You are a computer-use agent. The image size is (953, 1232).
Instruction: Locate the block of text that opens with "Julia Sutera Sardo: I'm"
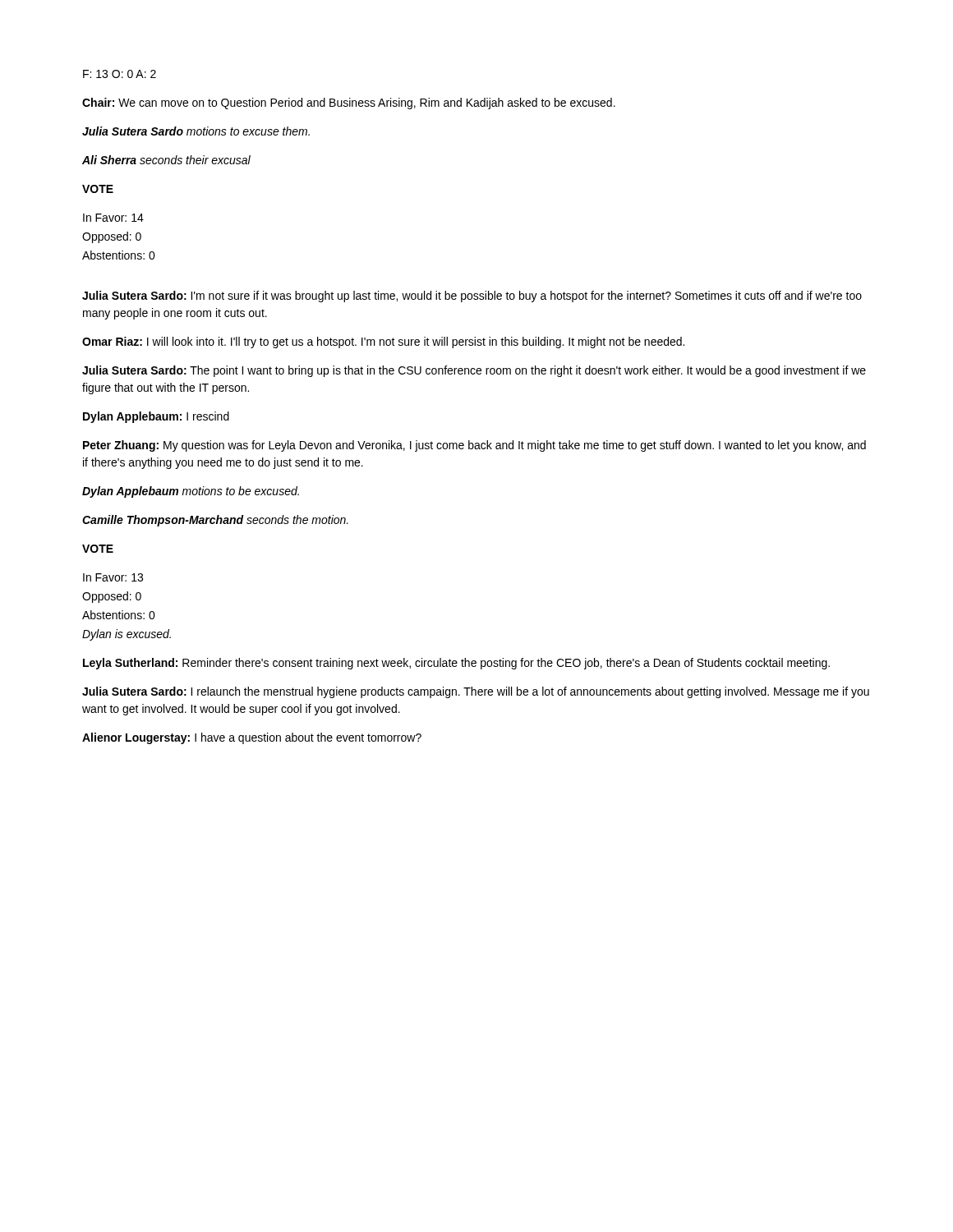click(476, 305)
